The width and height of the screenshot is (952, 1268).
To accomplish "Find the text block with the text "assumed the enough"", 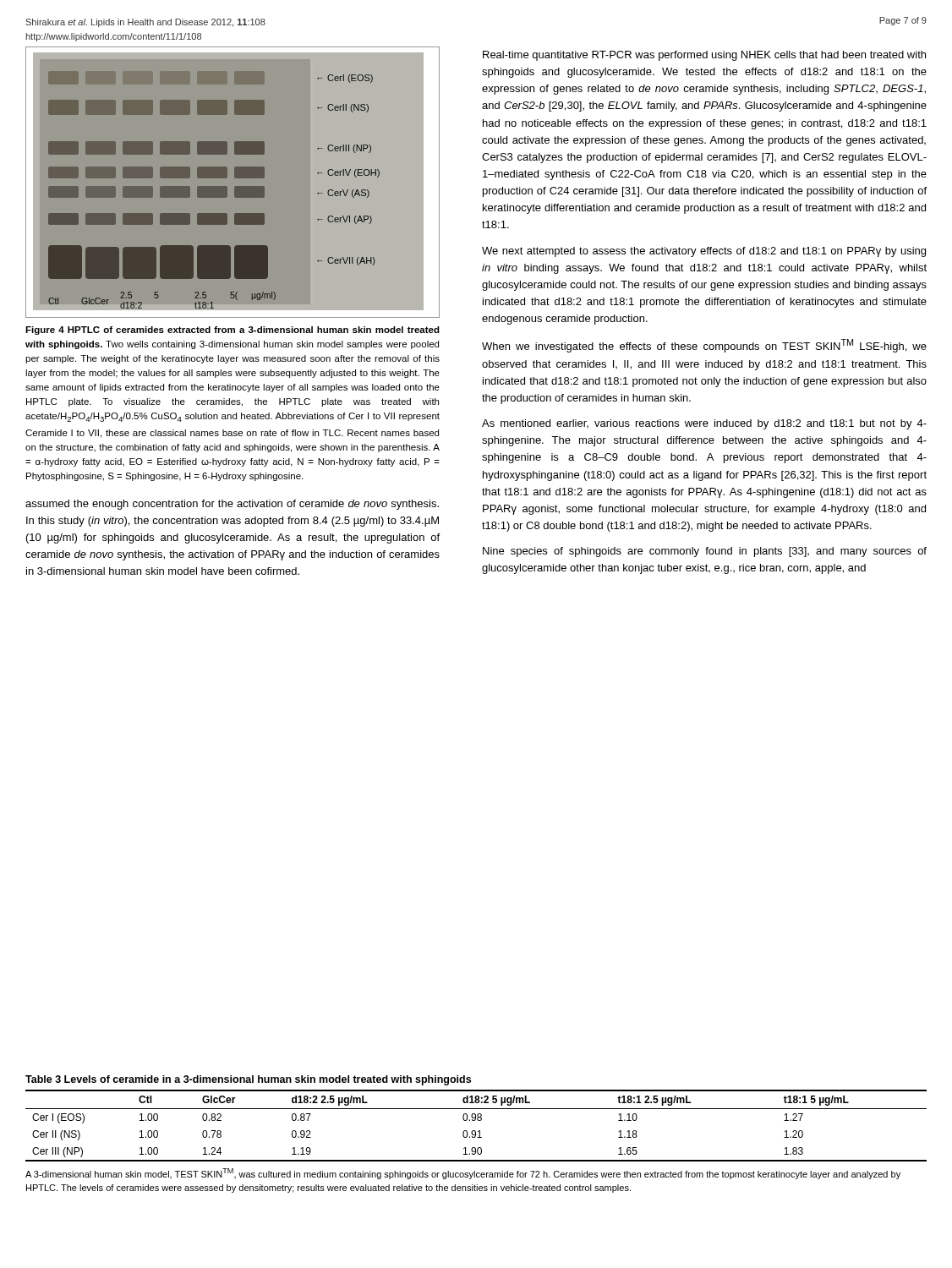I will tap(232, 537).
